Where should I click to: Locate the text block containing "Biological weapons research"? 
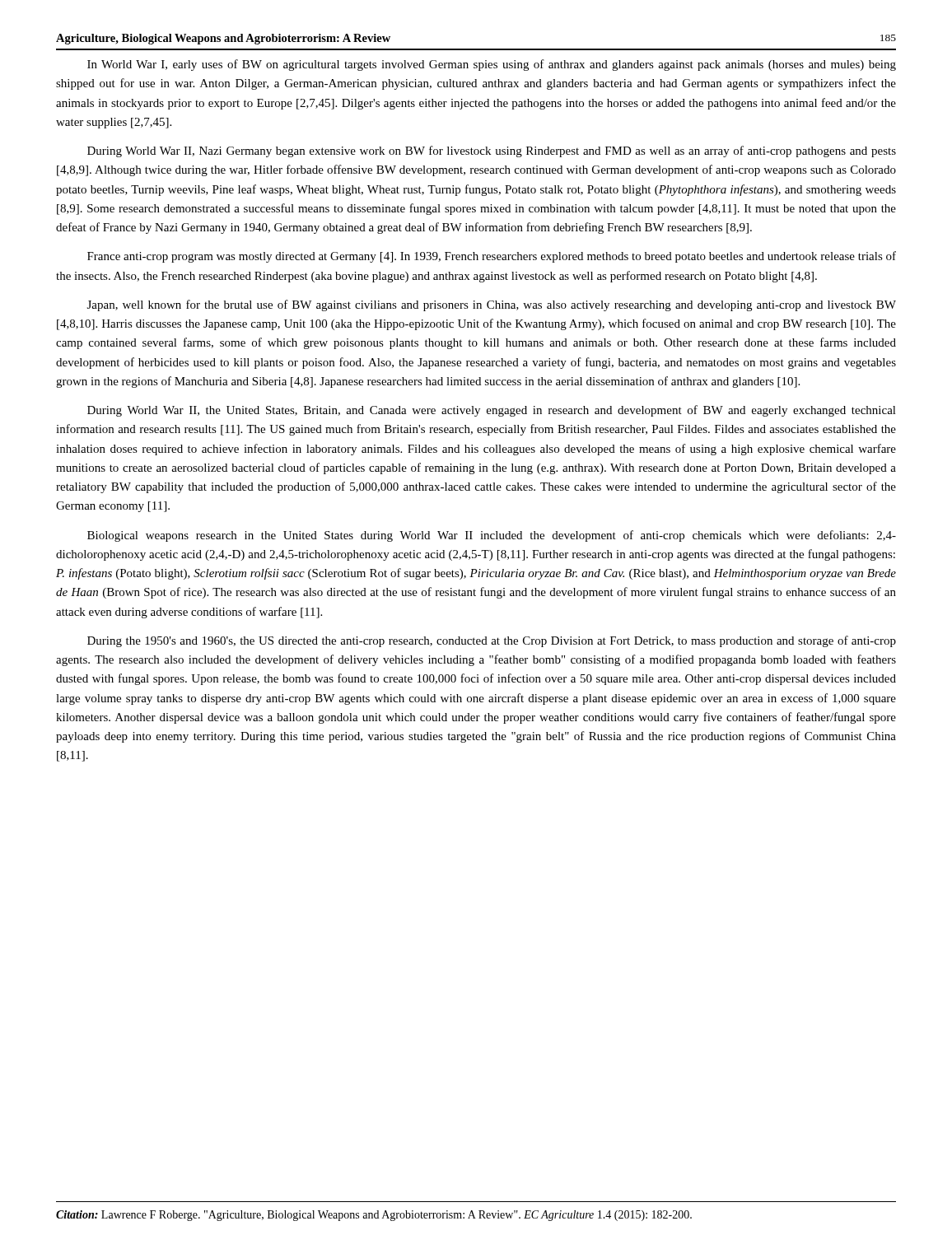tap(476, 573)
